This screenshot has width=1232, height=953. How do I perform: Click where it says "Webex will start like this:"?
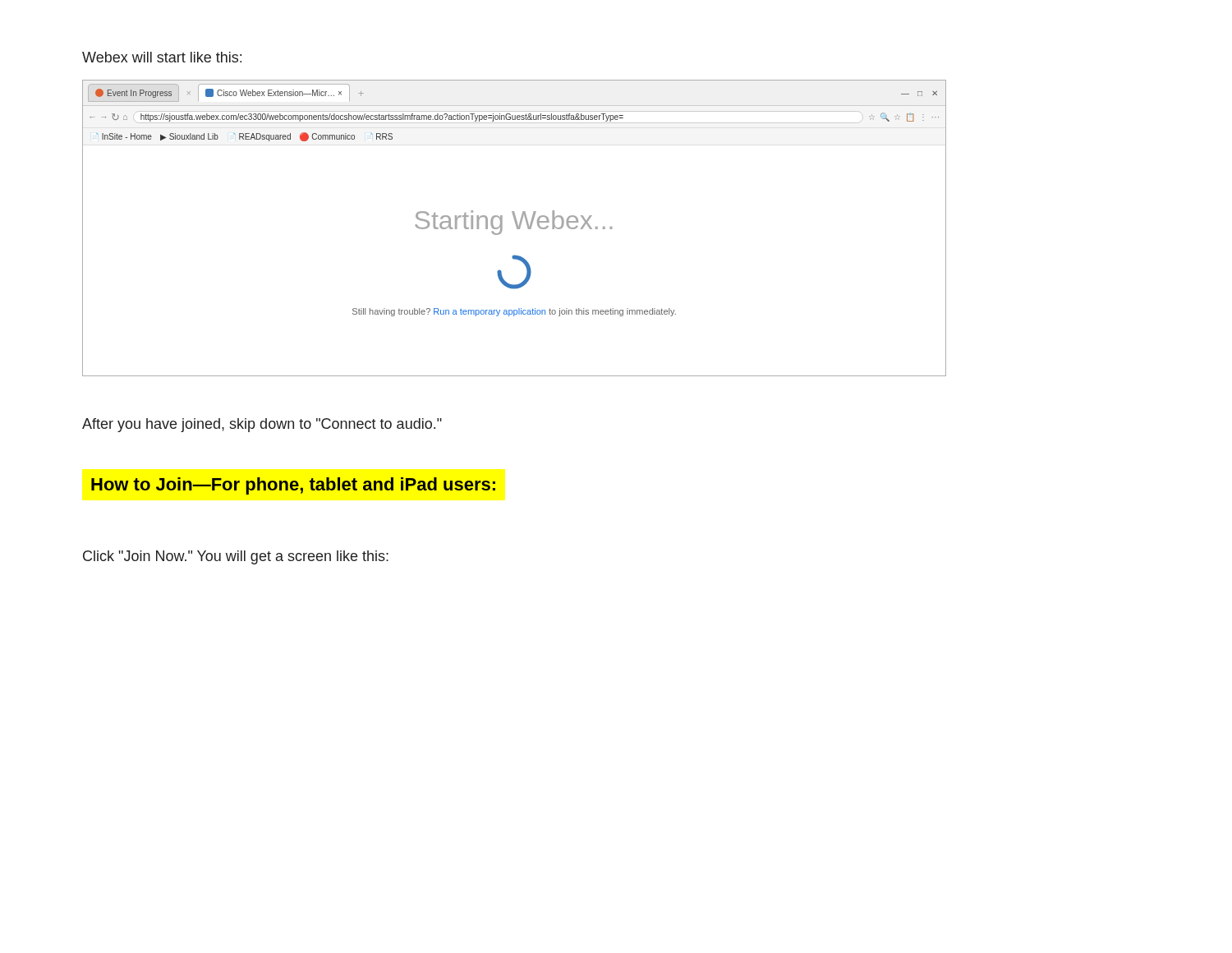163,58
